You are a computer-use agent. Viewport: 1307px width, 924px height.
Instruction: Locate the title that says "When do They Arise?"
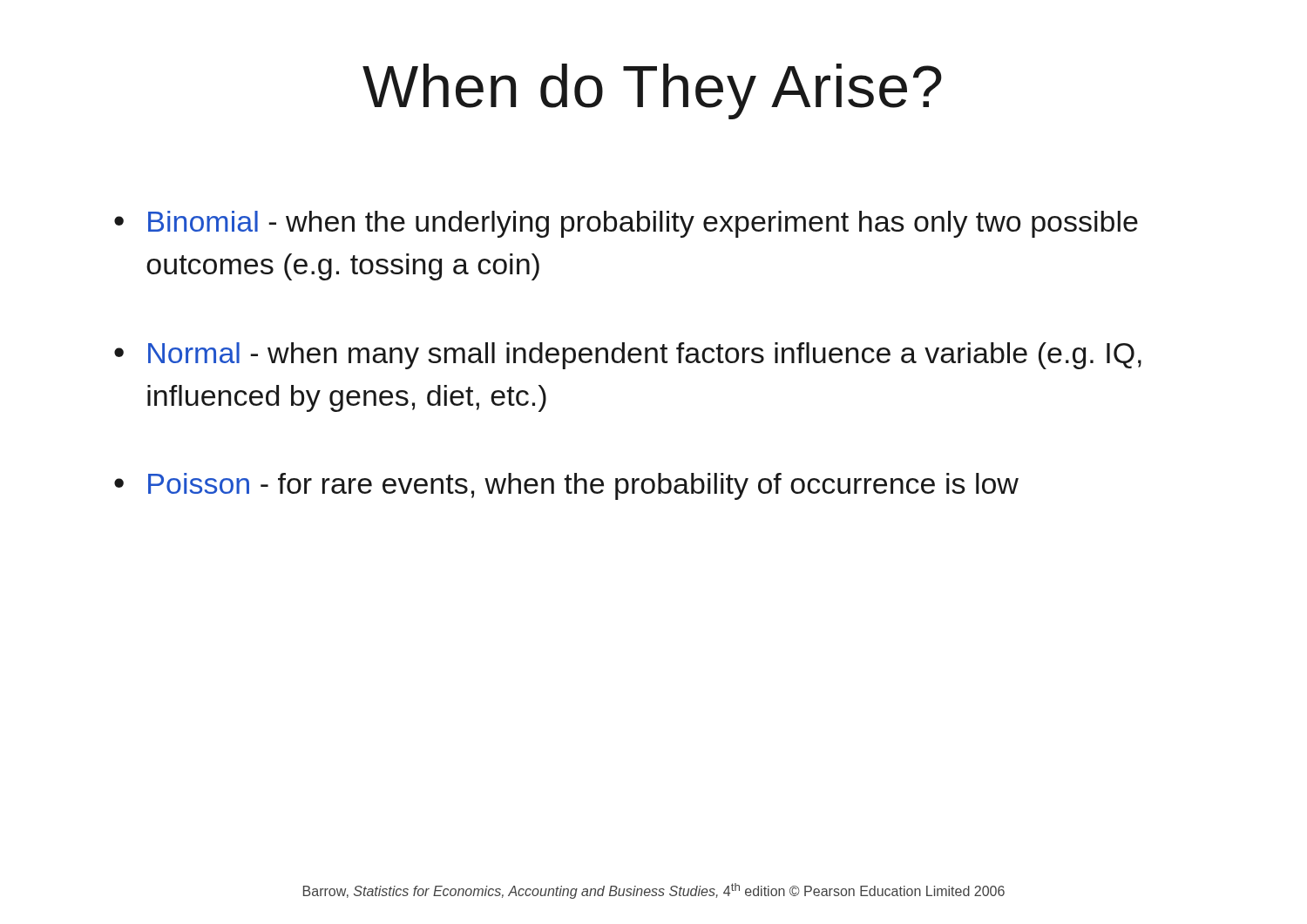point(654,86)
